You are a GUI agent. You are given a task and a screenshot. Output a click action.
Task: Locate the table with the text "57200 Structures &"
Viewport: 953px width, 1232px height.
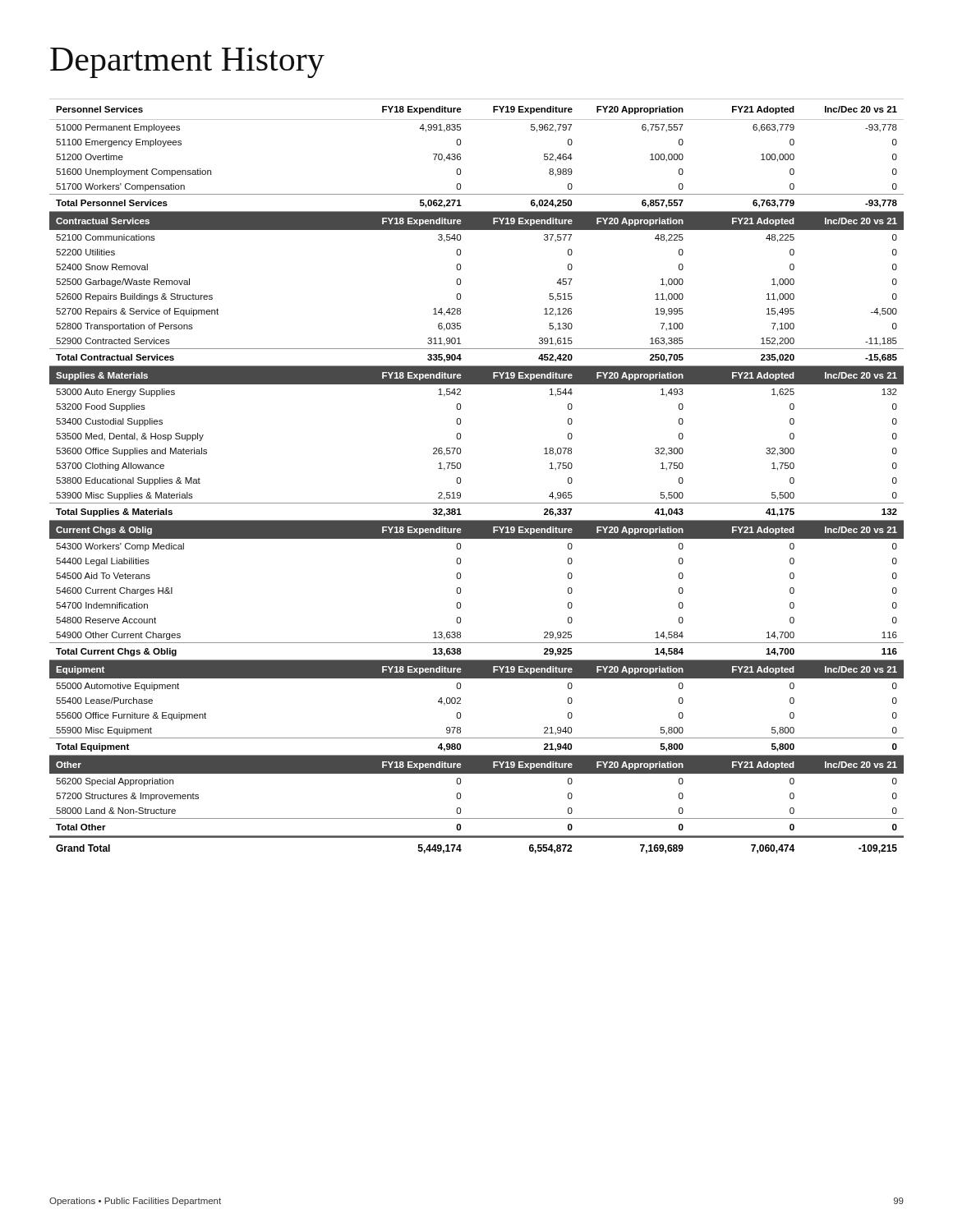476,796
